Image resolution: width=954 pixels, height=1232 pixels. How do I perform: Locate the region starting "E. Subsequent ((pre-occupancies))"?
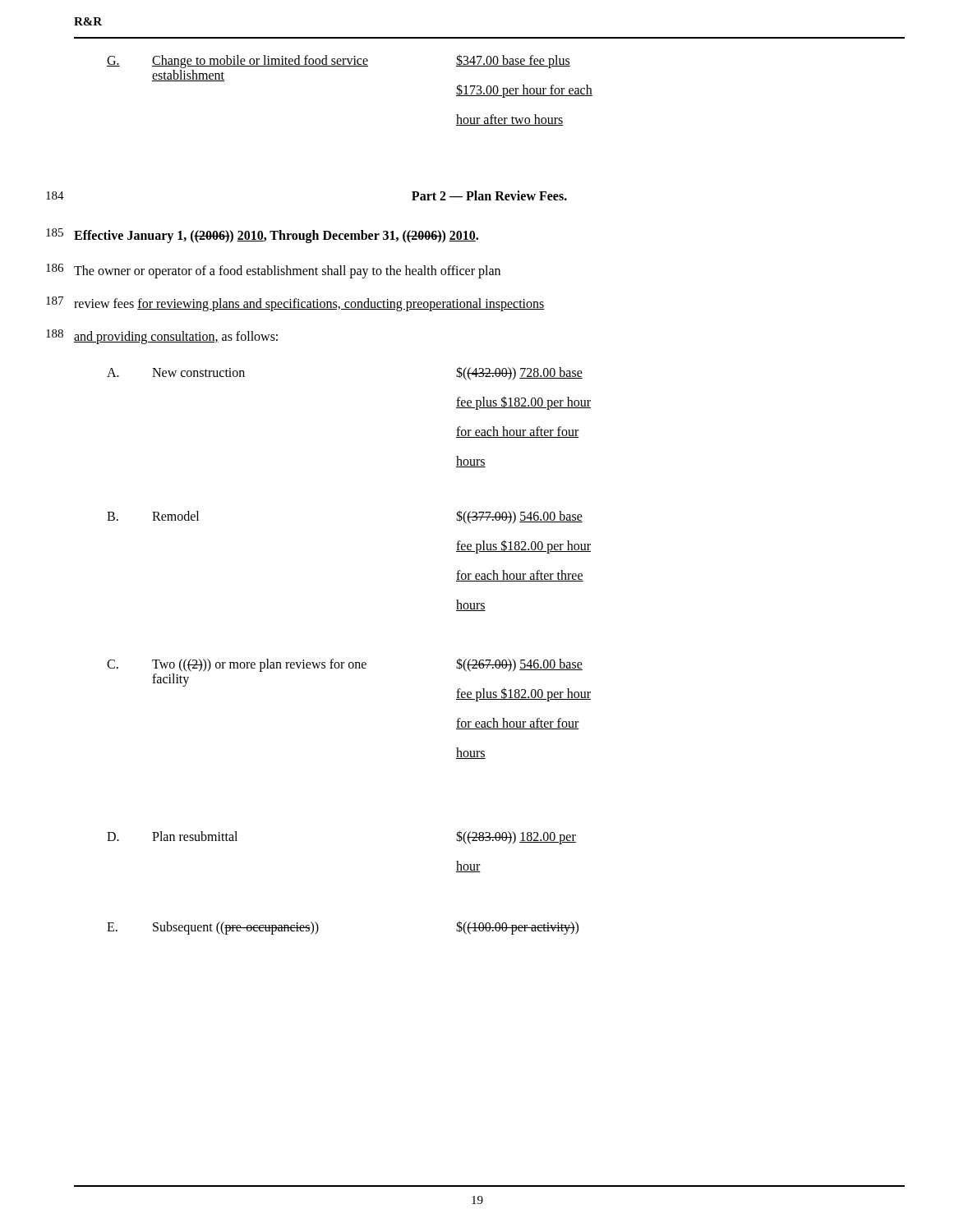click(x=506, y=927)
